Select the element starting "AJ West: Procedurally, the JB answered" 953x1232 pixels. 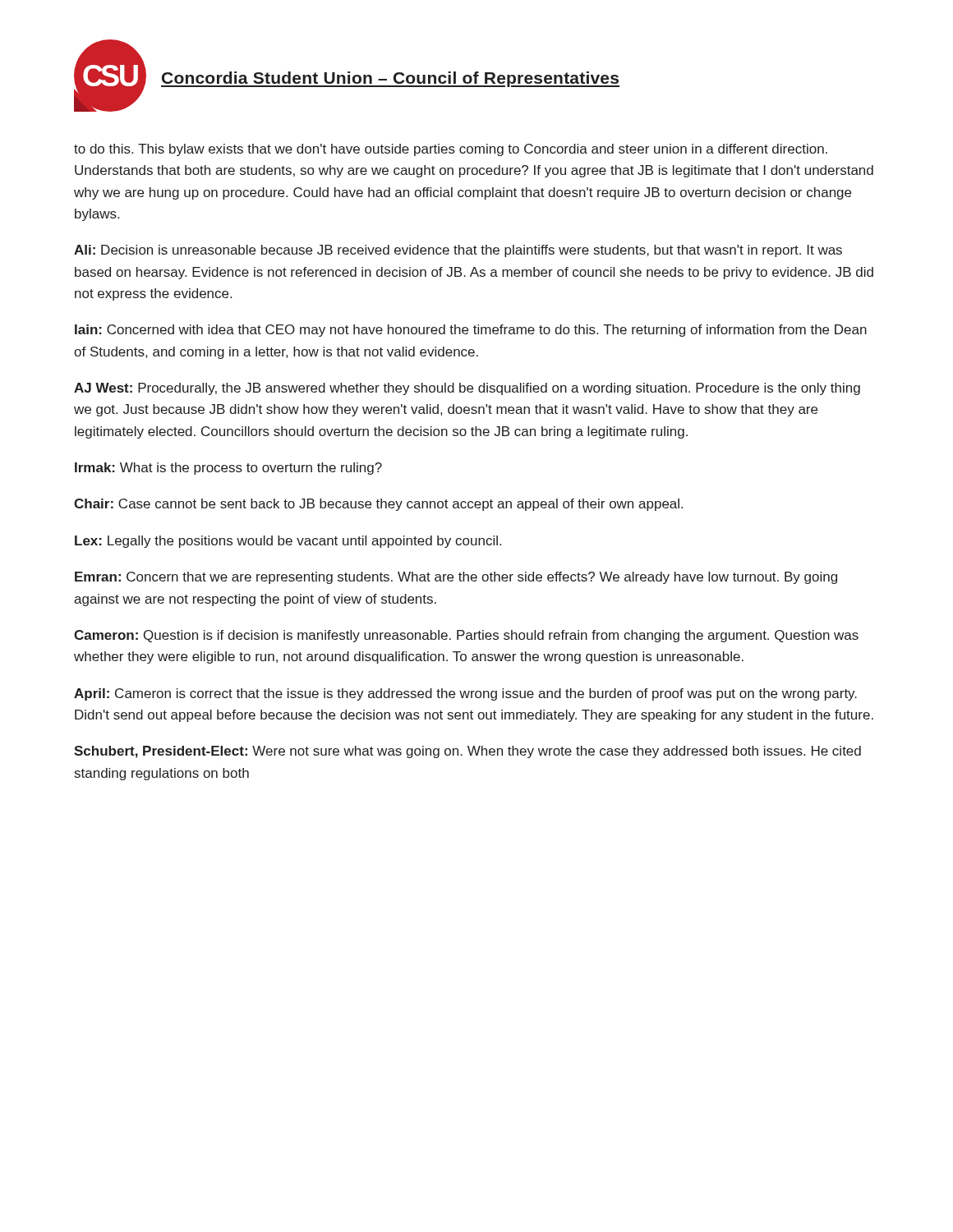[467, 410]
